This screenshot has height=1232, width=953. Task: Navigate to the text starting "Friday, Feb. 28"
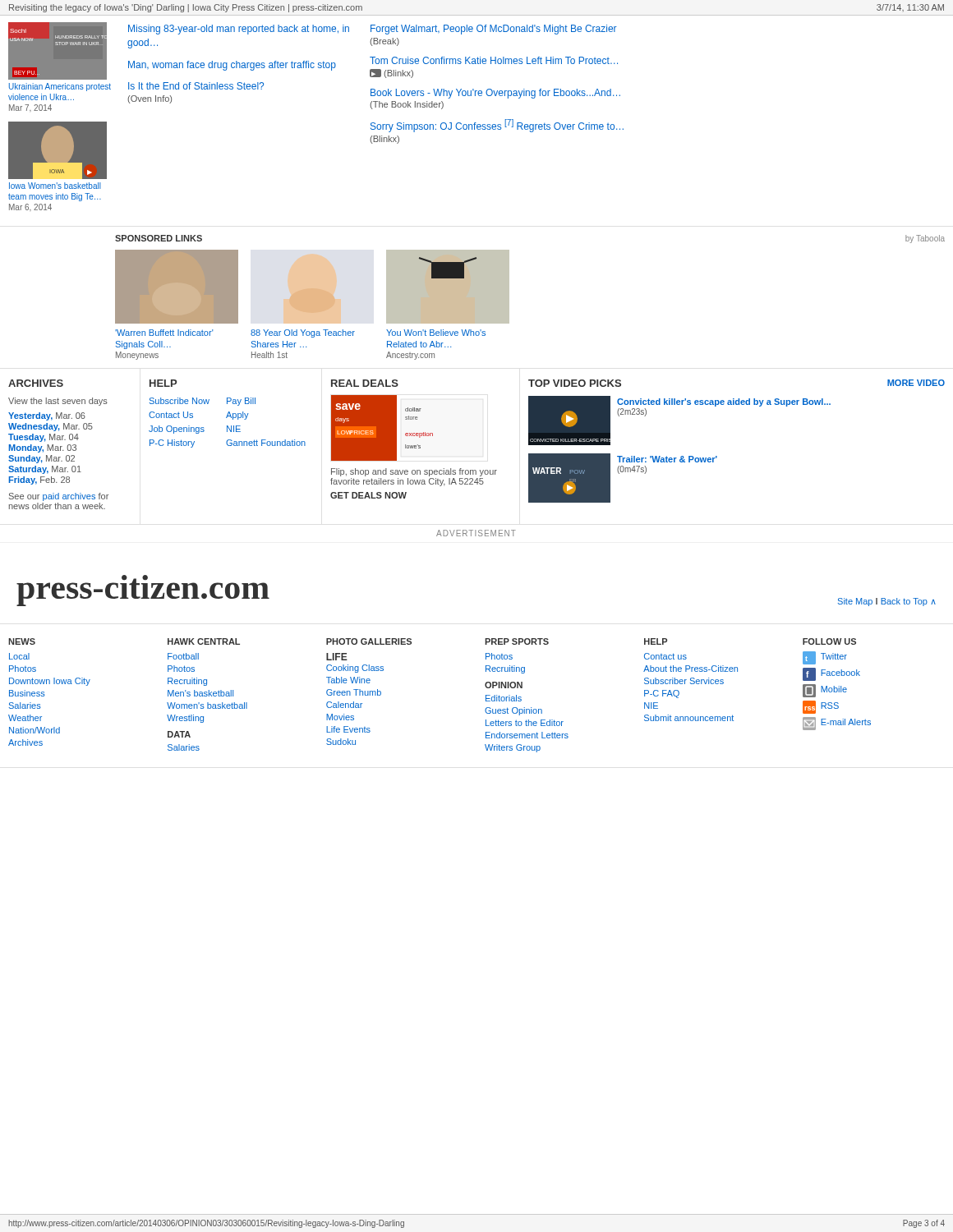click(x=39, y=479)
